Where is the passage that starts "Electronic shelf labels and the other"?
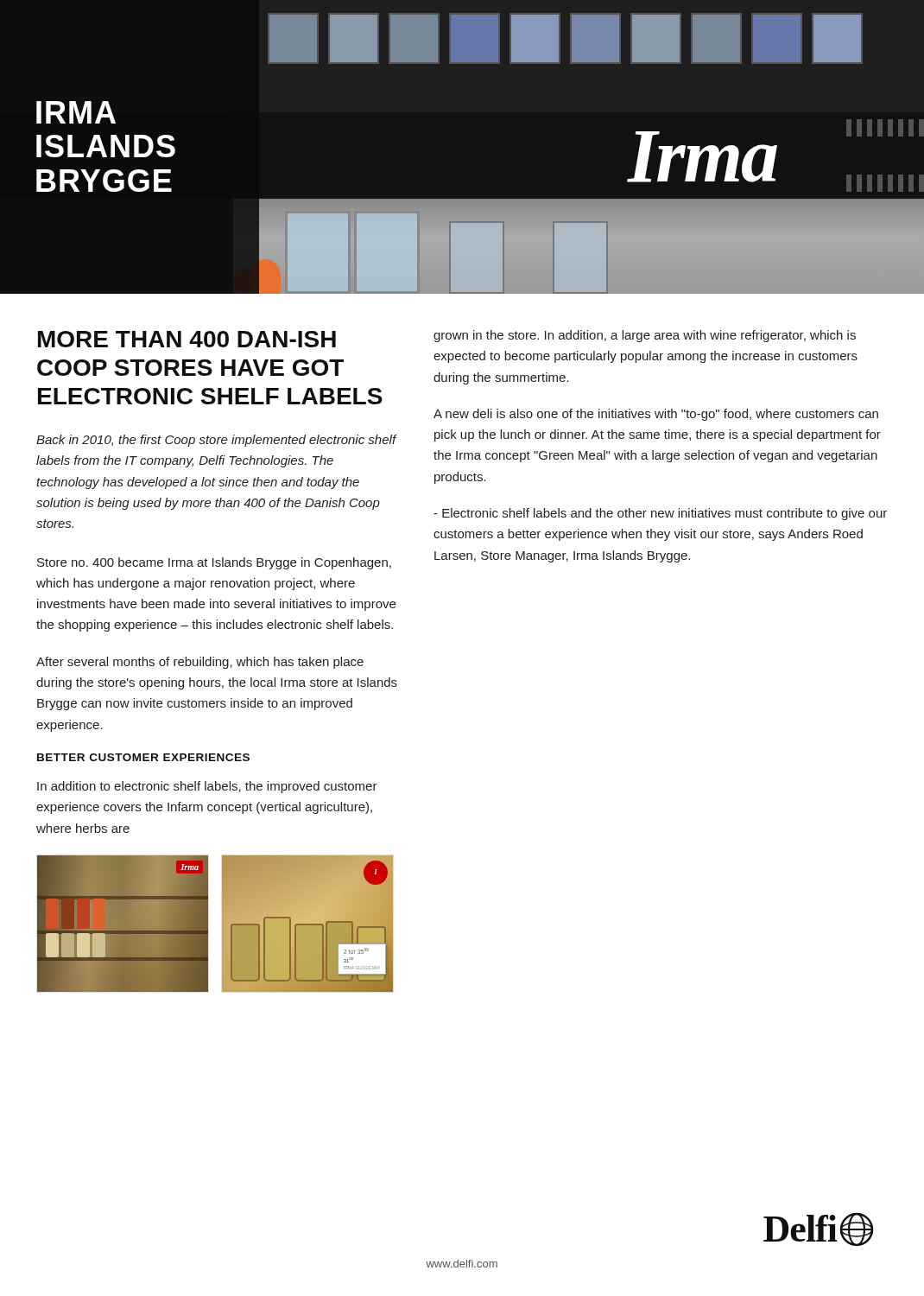The image size is (924, 1296). pos(660,534)
